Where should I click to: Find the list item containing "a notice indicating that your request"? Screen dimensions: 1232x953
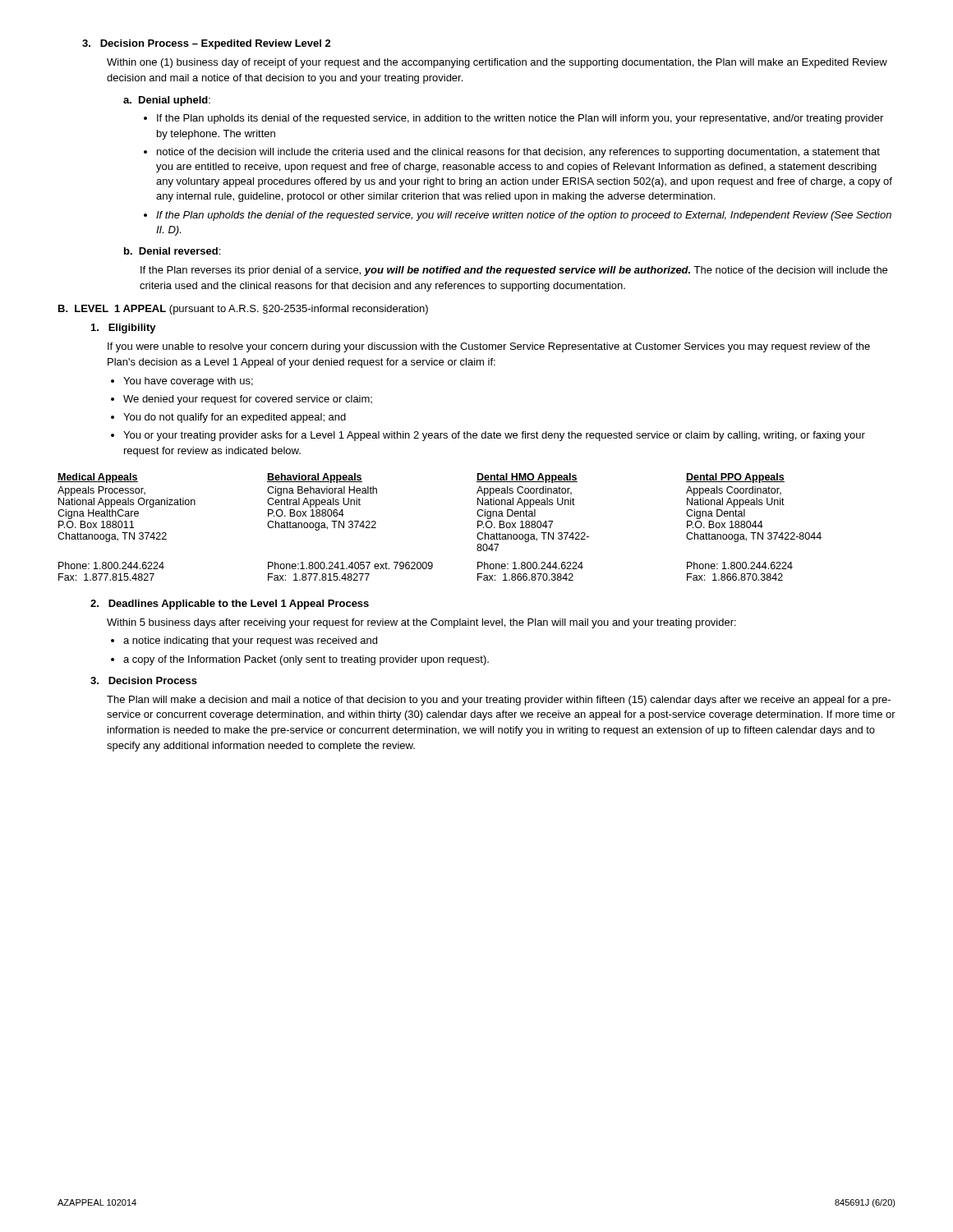(244, 641)
